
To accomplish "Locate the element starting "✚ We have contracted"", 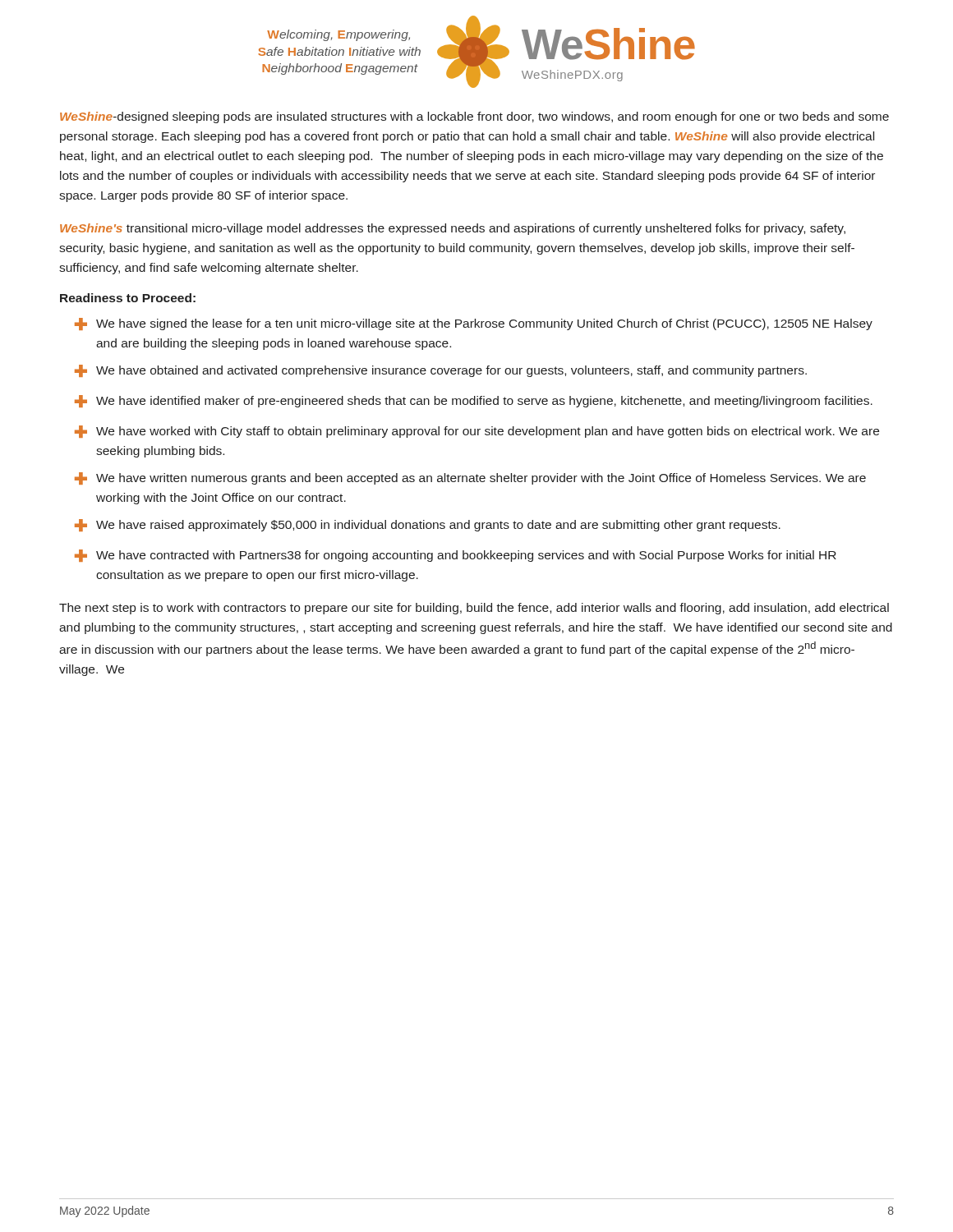I will [x=484, y=565].
